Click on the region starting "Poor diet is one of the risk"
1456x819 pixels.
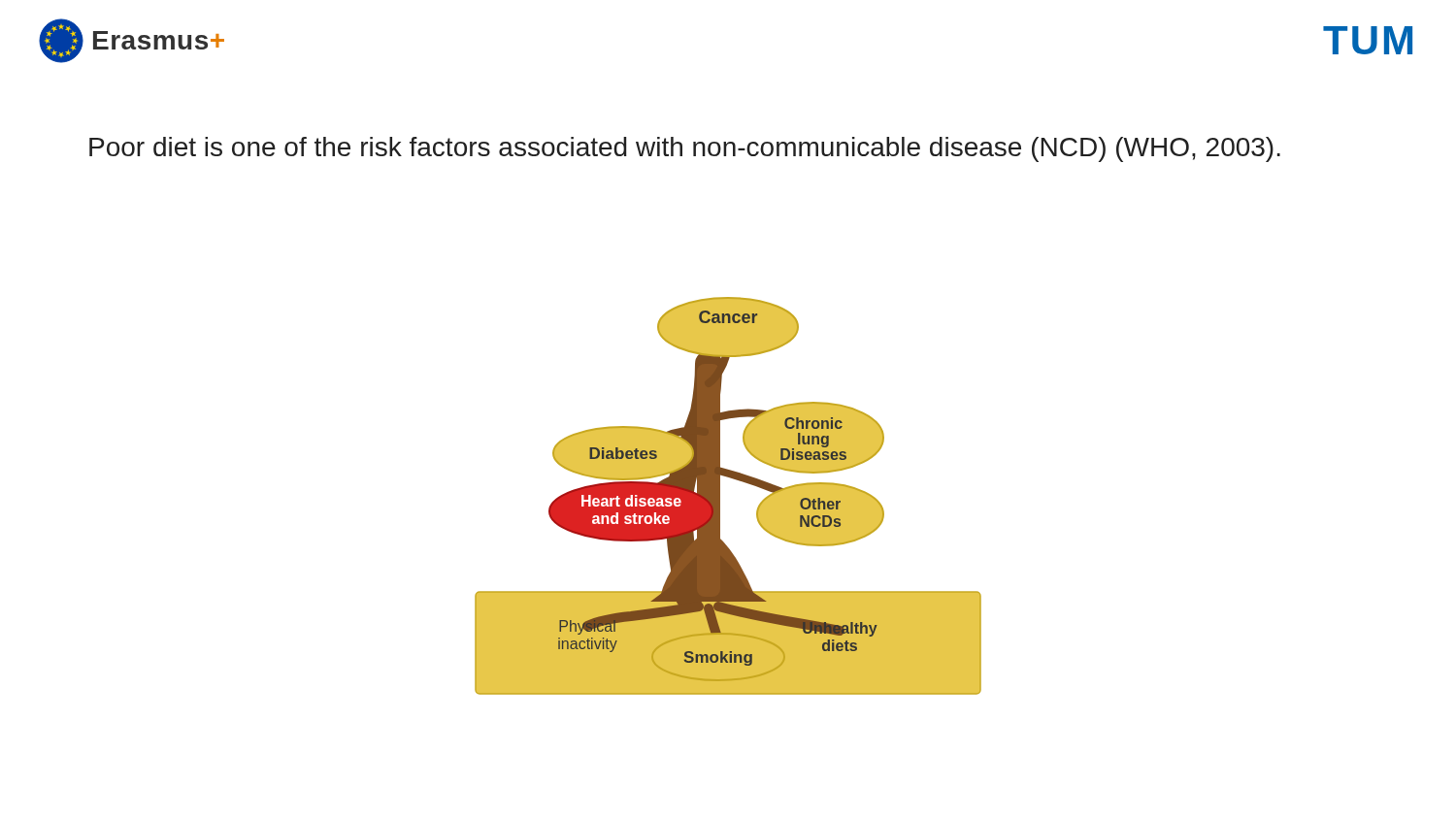click(685, 147)
